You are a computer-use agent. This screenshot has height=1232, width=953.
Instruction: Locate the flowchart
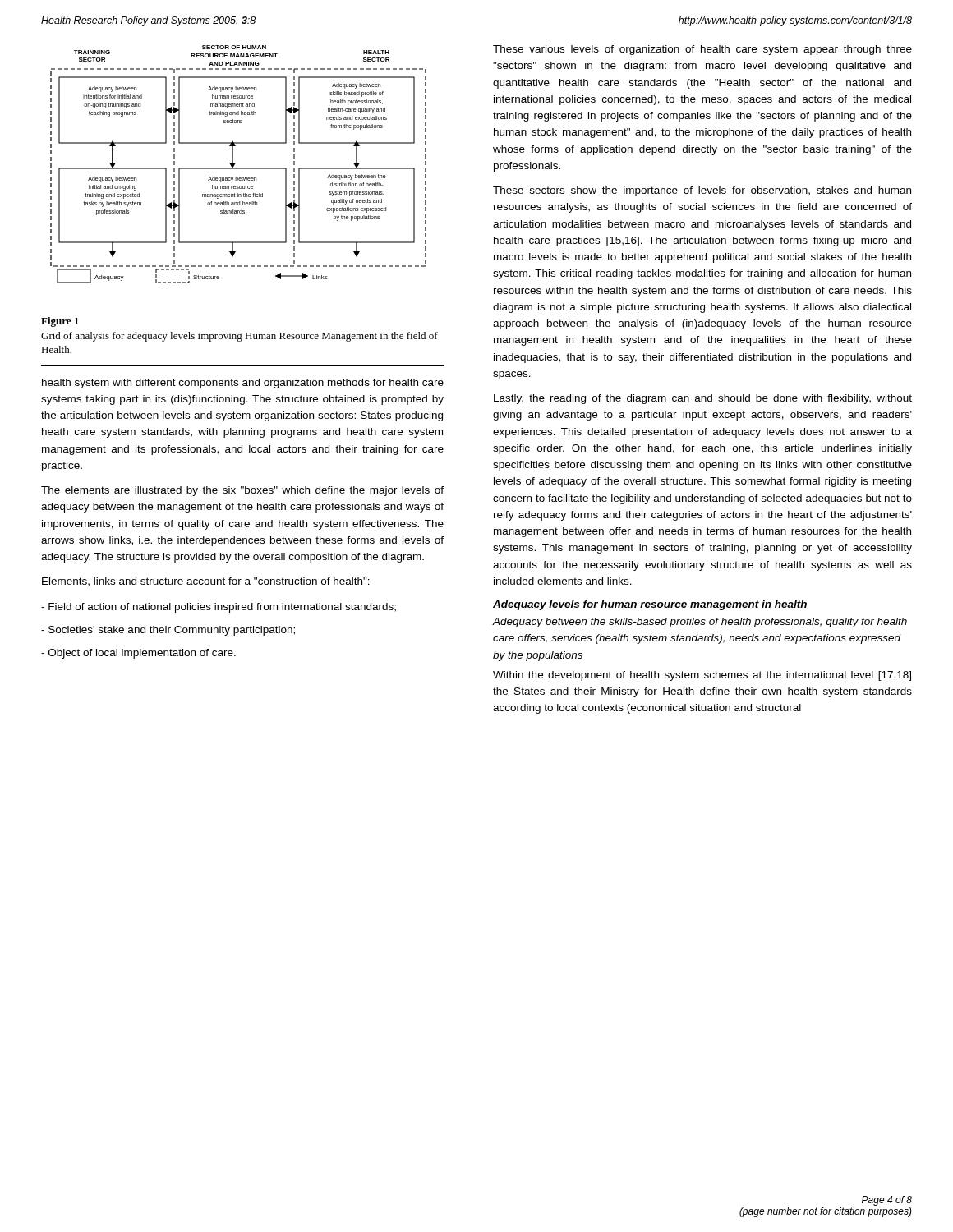click(x=242, y=174)
